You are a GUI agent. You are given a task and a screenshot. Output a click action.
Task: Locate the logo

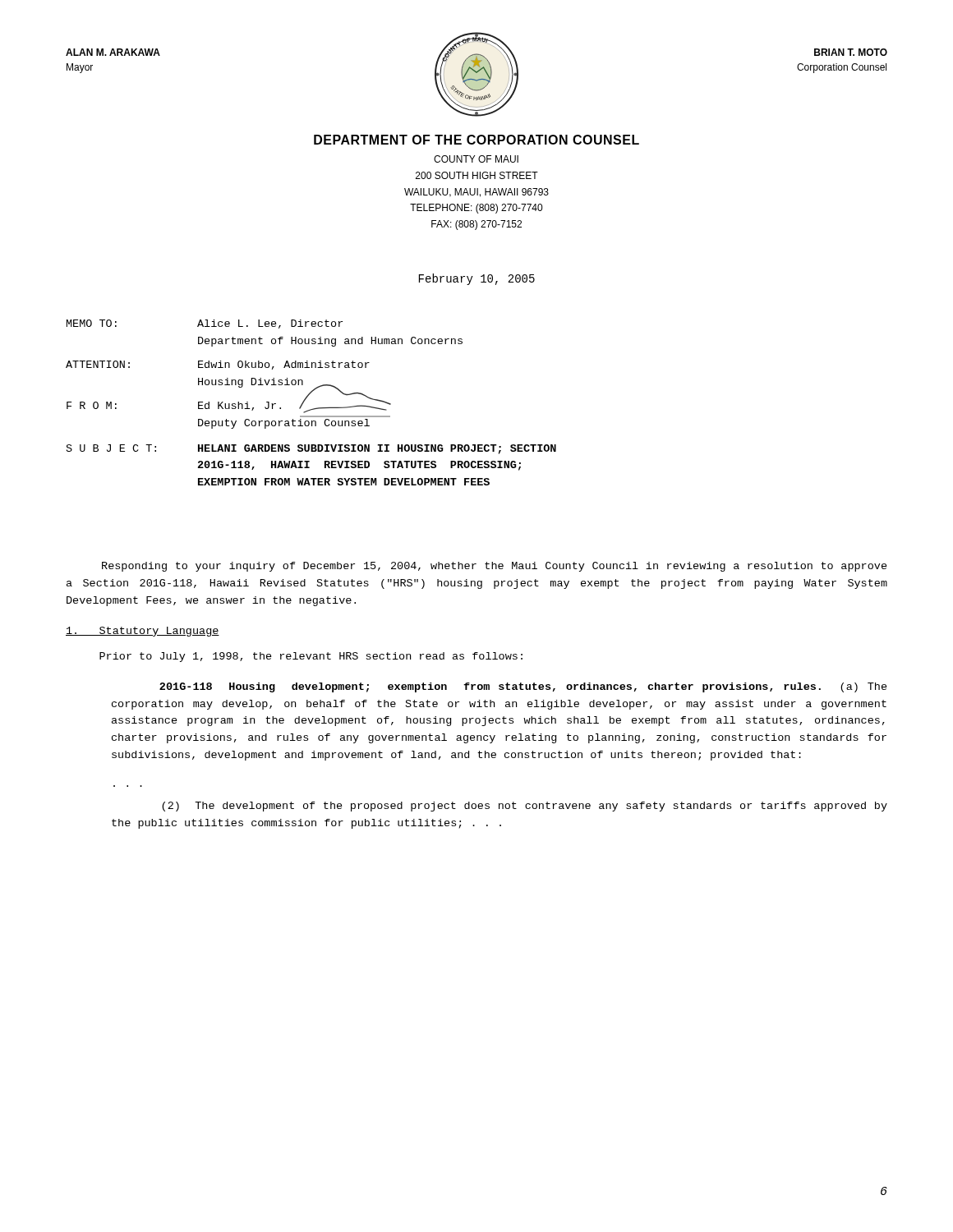click(x=476, y=76)
